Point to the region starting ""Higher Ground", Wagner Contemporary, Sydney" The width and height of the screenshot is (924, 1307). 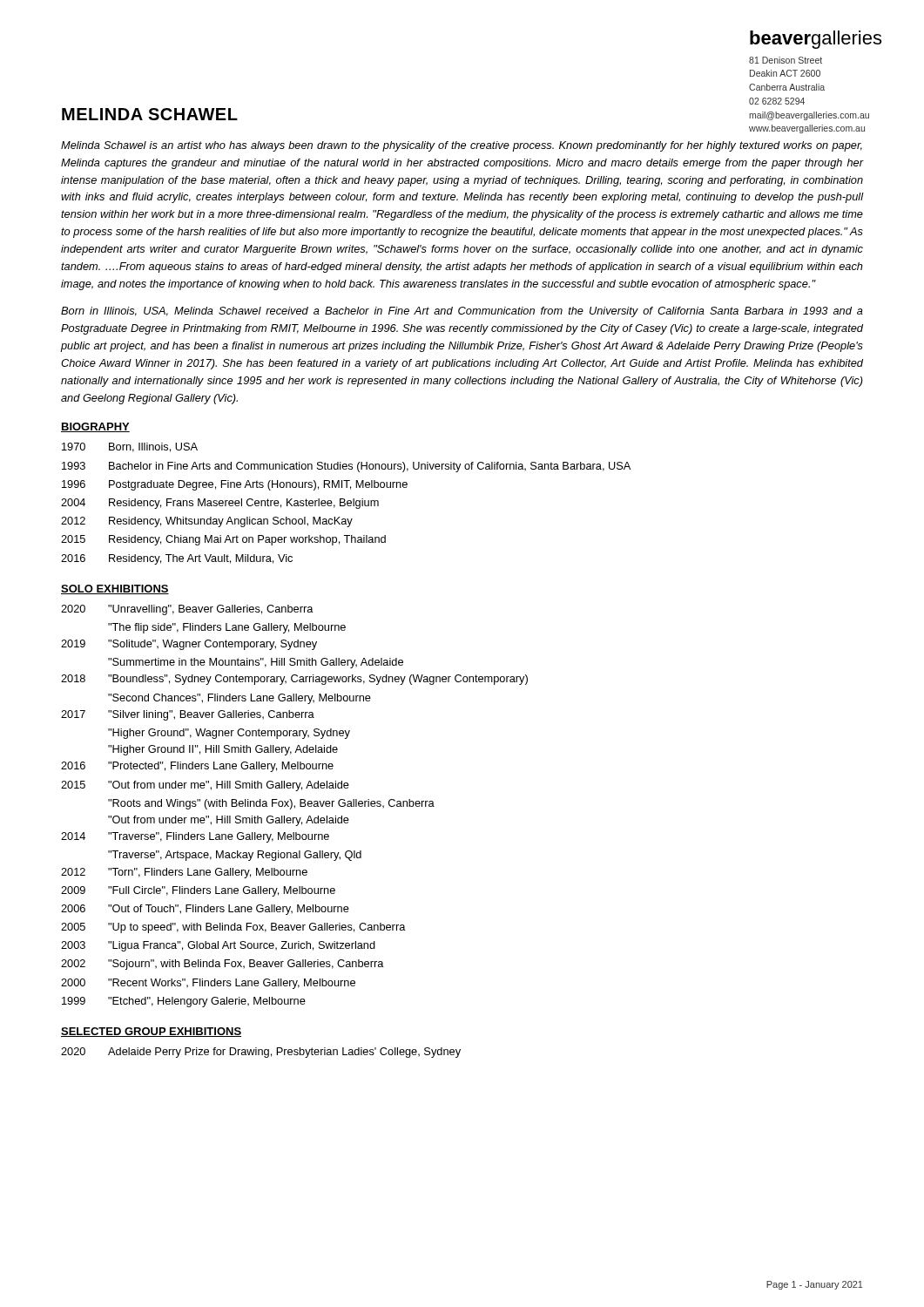[229, 732]
